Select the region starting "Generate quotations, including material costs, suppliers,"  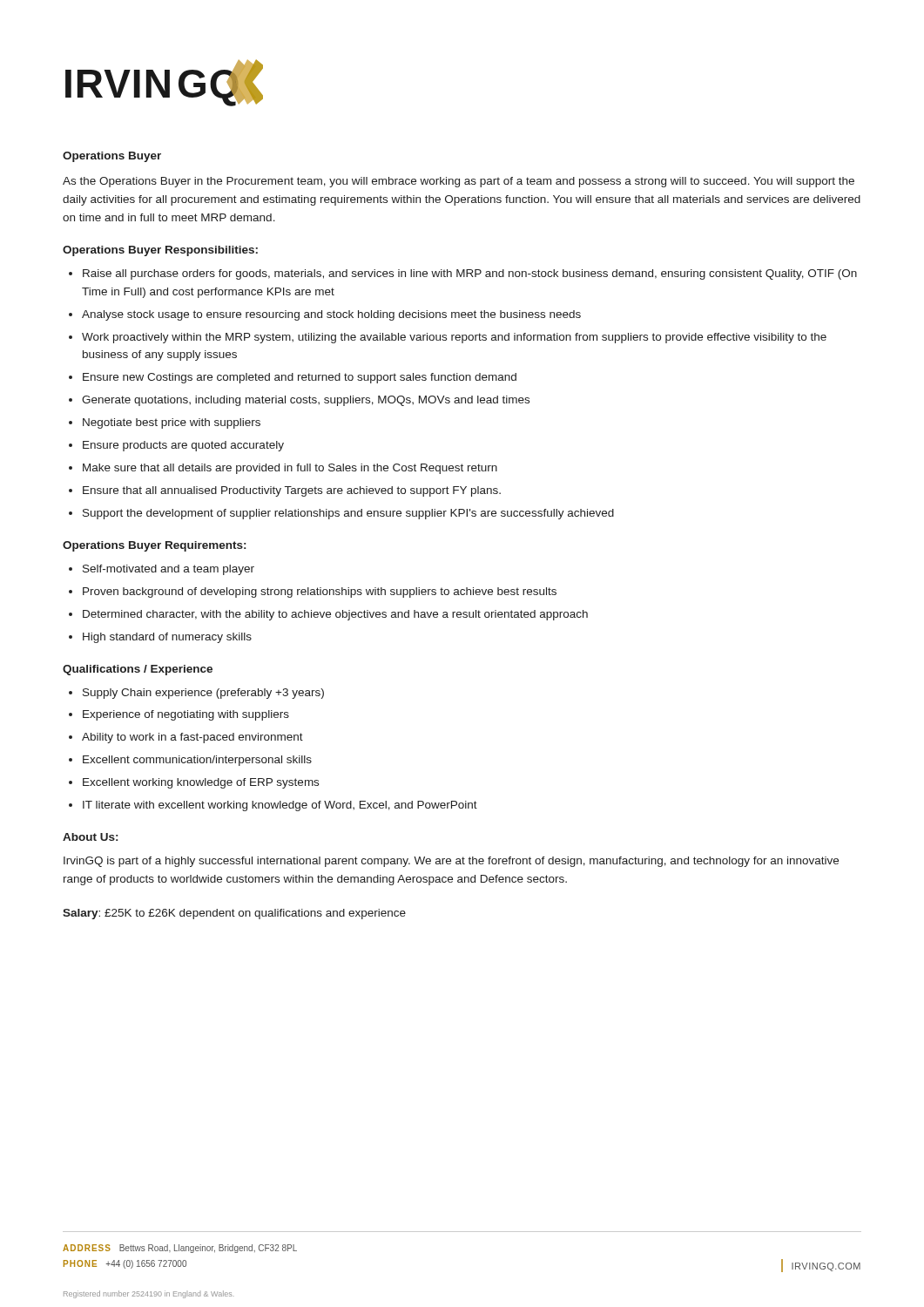click(306, 400)
